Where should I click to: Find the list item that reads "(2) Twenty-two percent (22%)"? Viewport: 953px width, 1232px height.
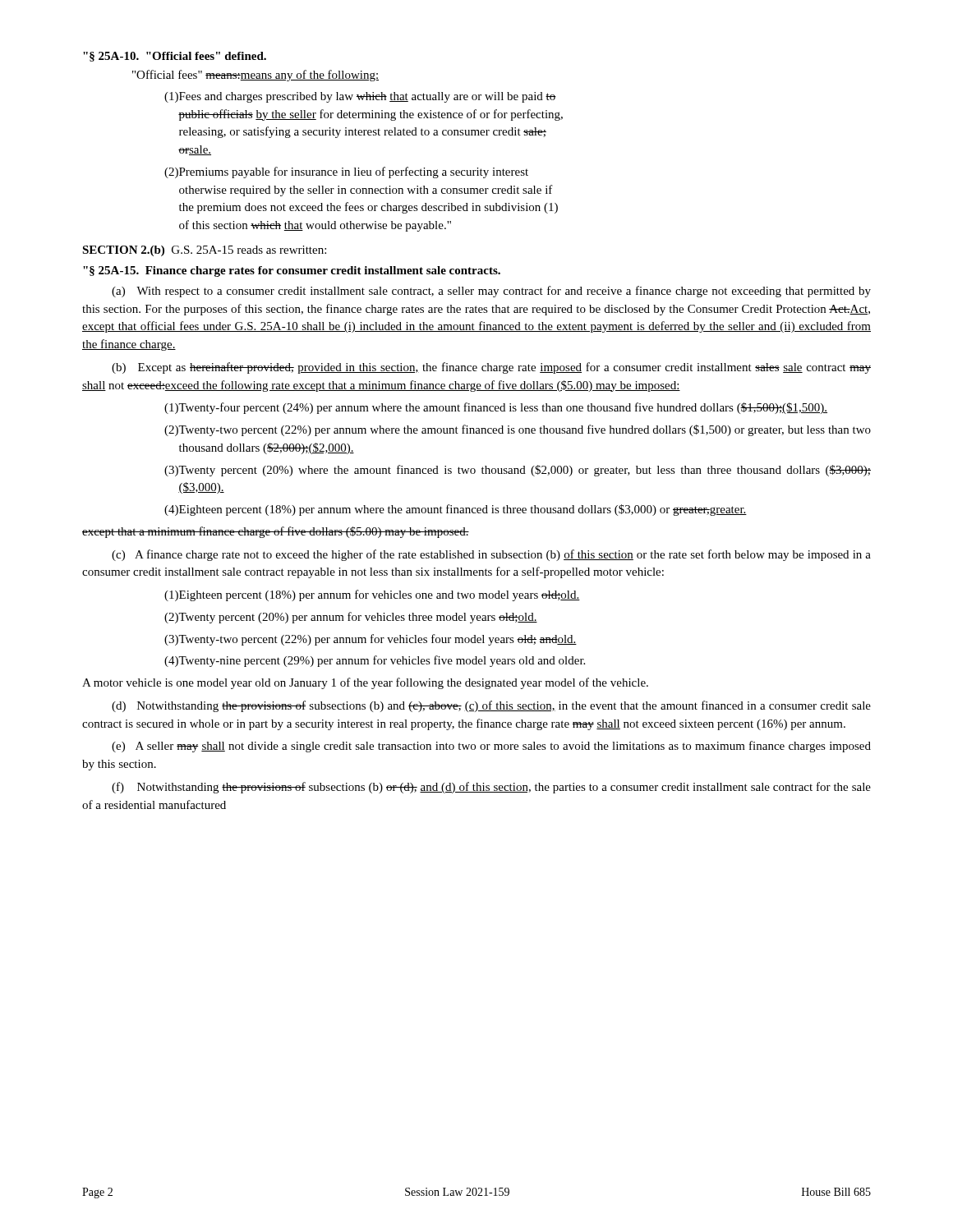tap(476, 439)
